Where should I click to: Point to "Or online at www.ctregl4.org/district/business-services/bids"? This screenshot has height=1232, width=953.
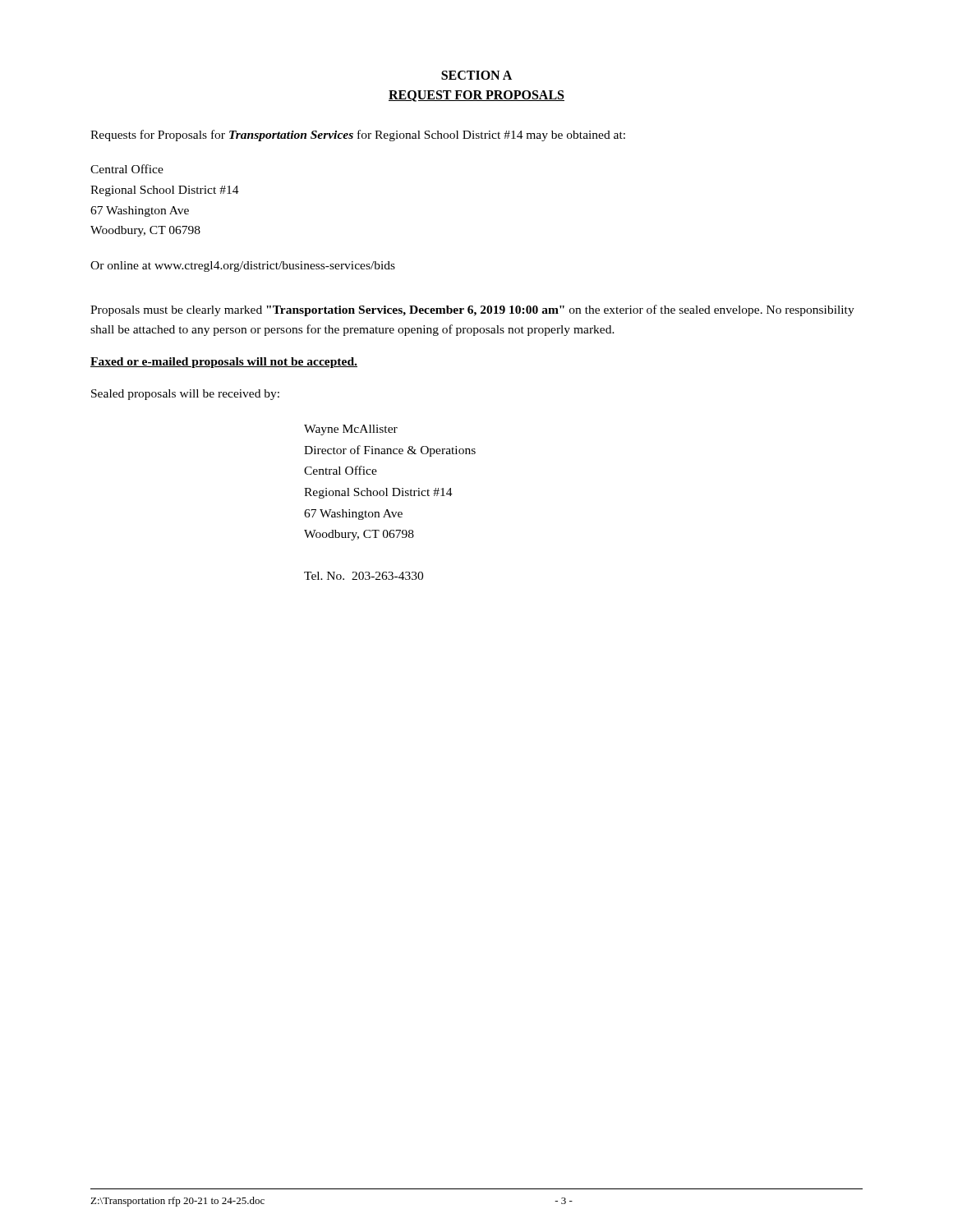[x=243, y=265]
